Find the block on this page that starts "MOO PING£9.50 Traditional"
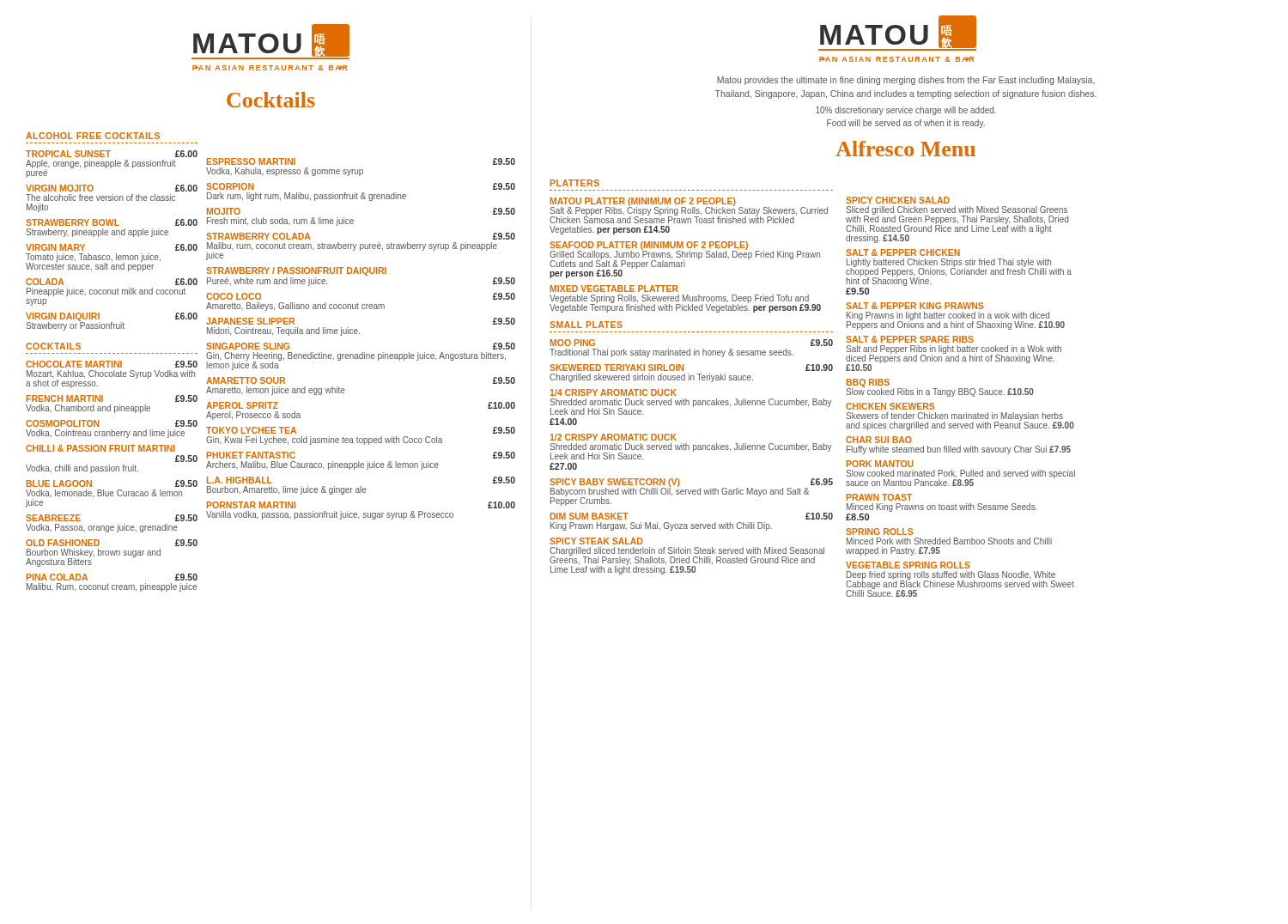Screen dimensions: 924x1288 tap(691, 347)
